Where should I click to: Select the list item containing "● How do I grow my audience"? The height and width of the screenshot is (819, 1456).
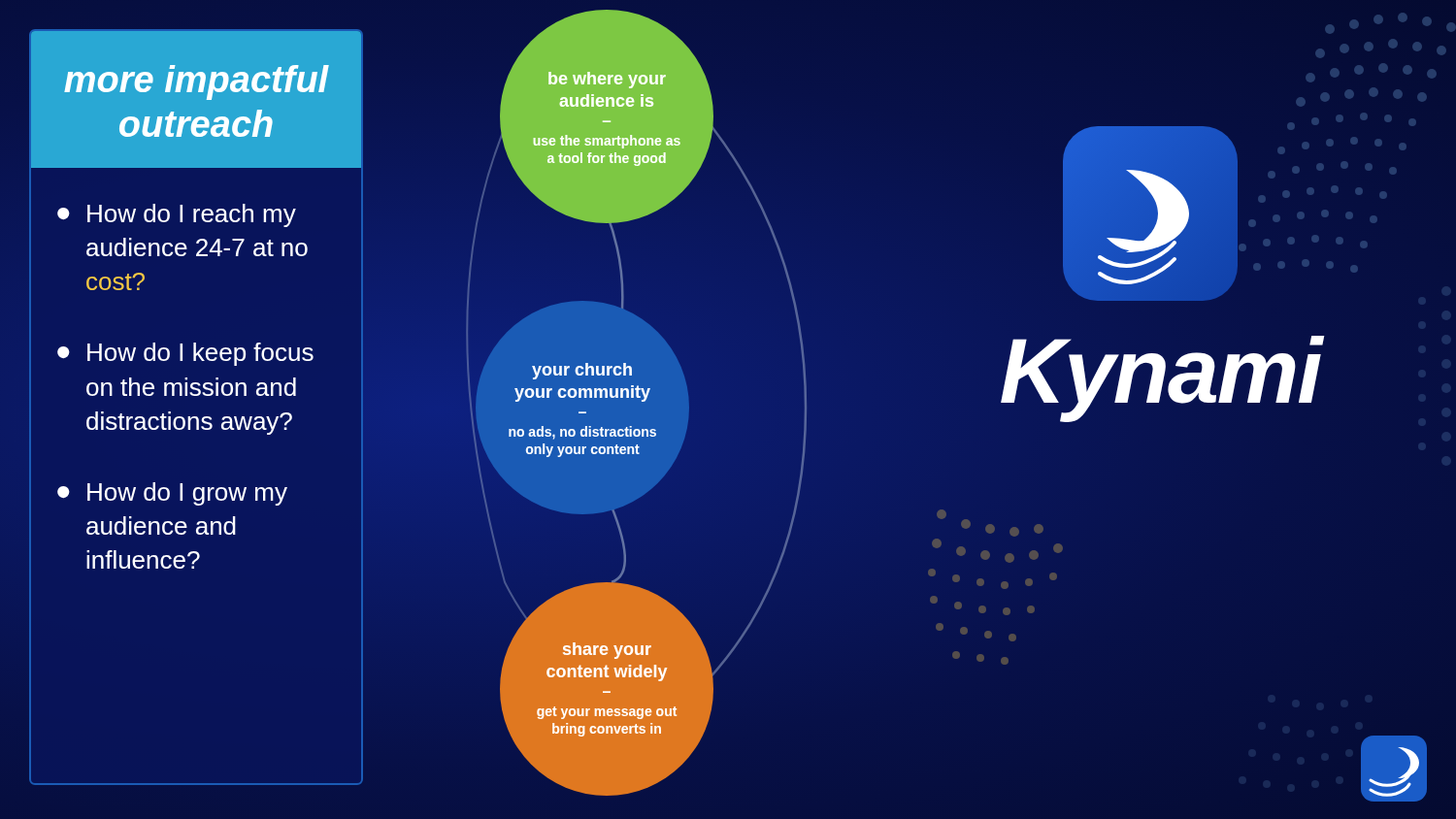(x=196, y=526)
